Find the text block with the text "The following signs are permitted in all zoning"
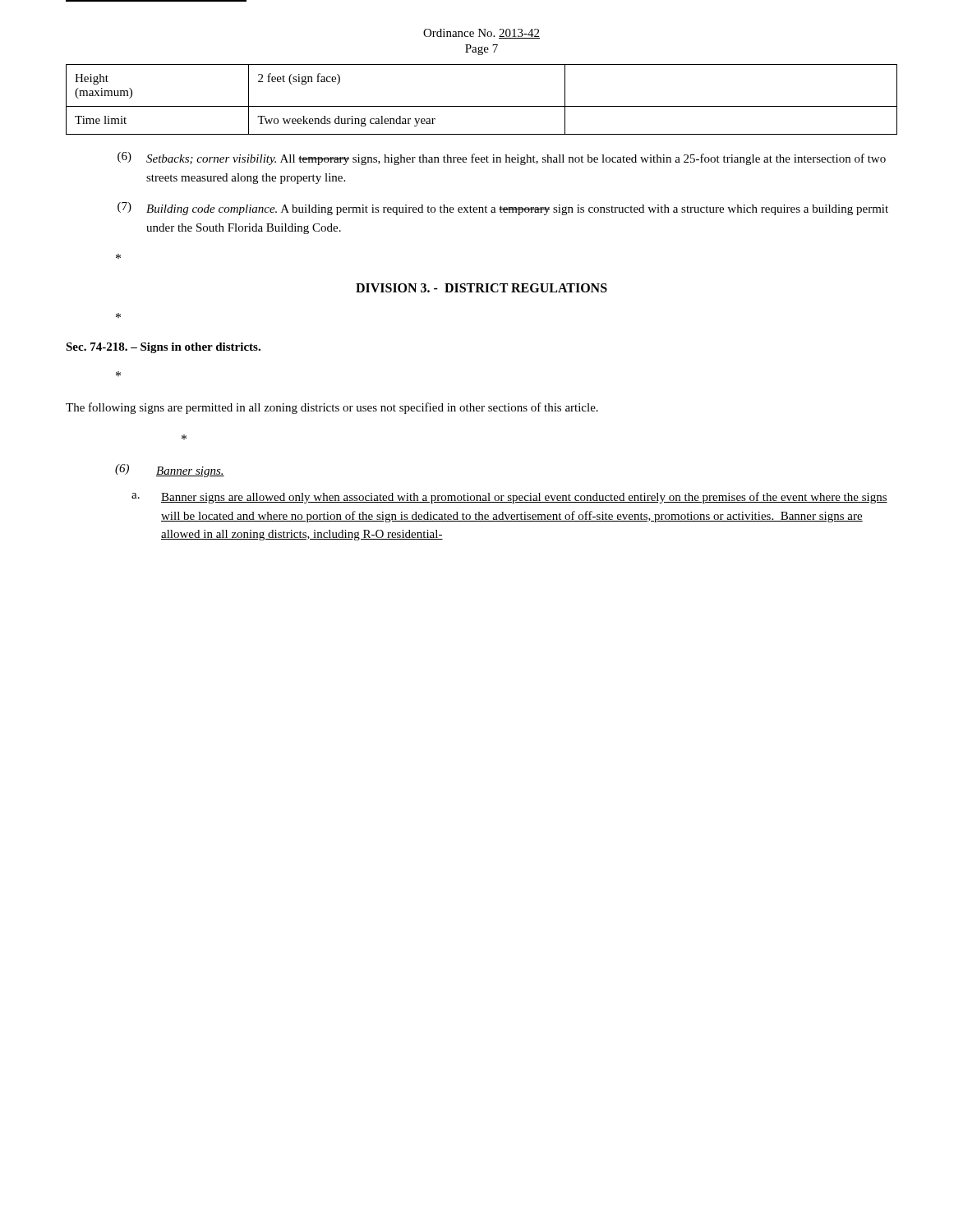Image resolution: width=963 pixels, height=1232 pixels. tap(332, 407)
